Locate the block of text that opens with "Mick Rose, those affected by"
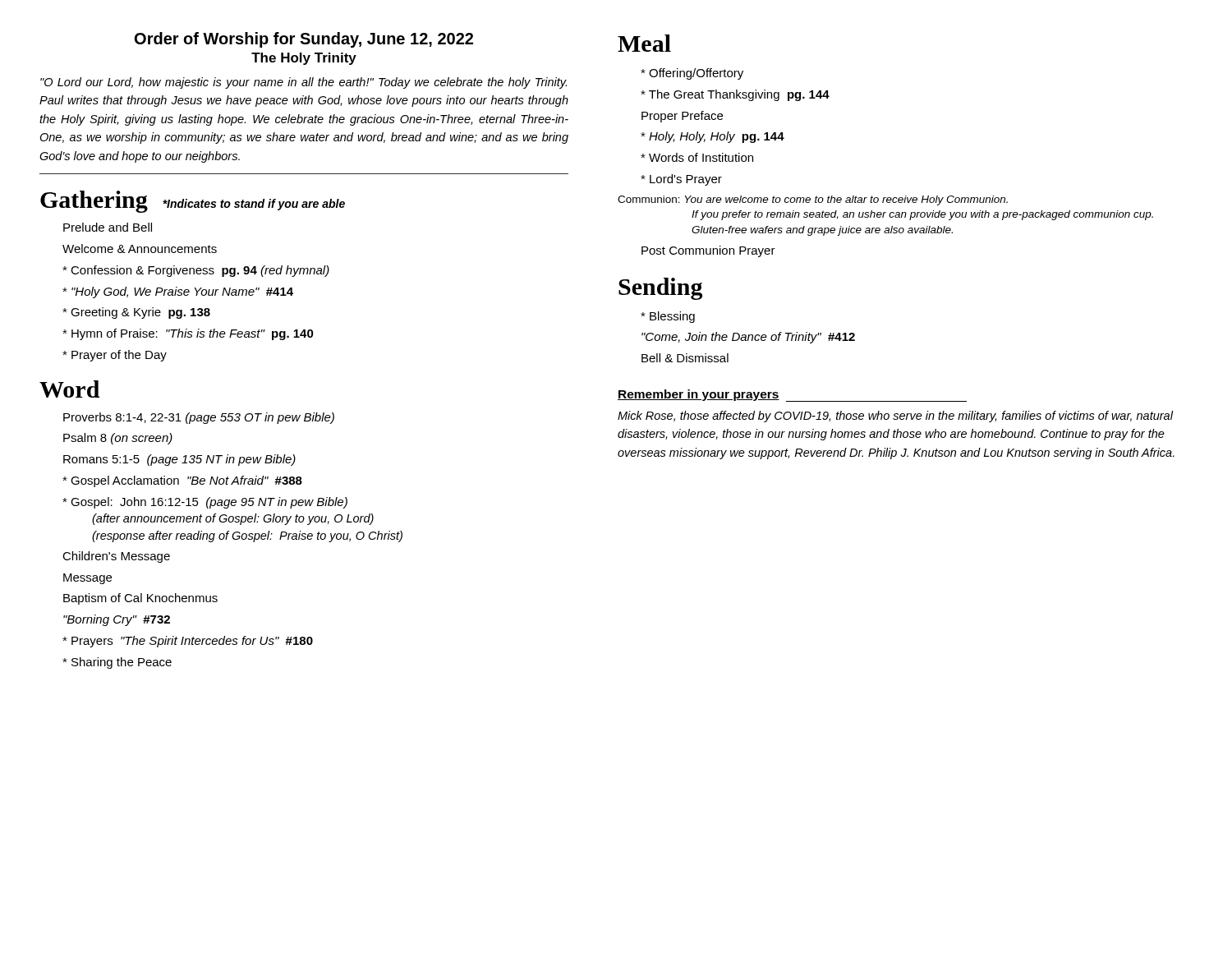This screenshot has width=1232, height=953. 897,434
